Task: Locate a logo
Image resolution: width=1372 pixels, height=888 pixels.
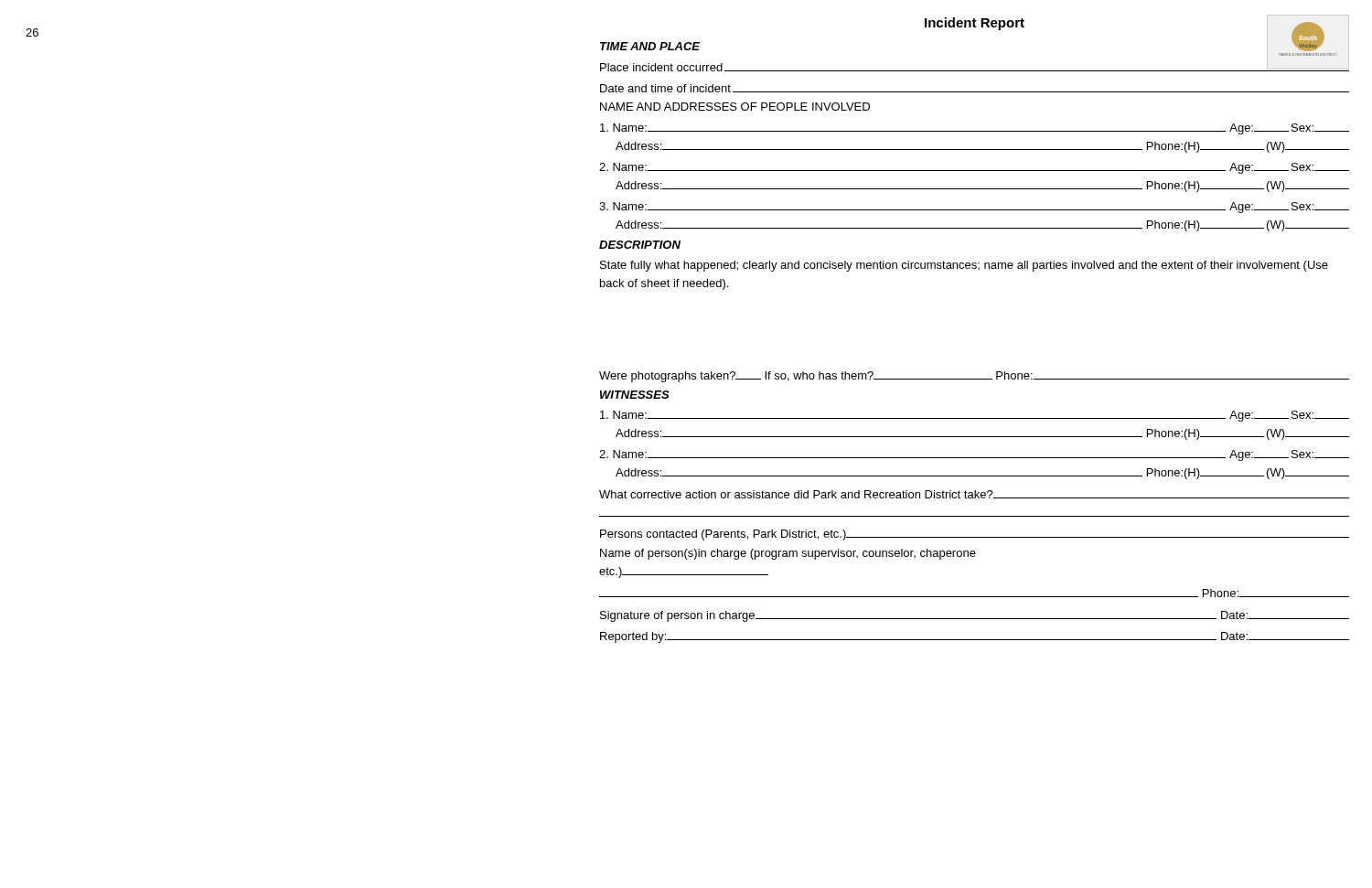Action: tap(1308, 42)
